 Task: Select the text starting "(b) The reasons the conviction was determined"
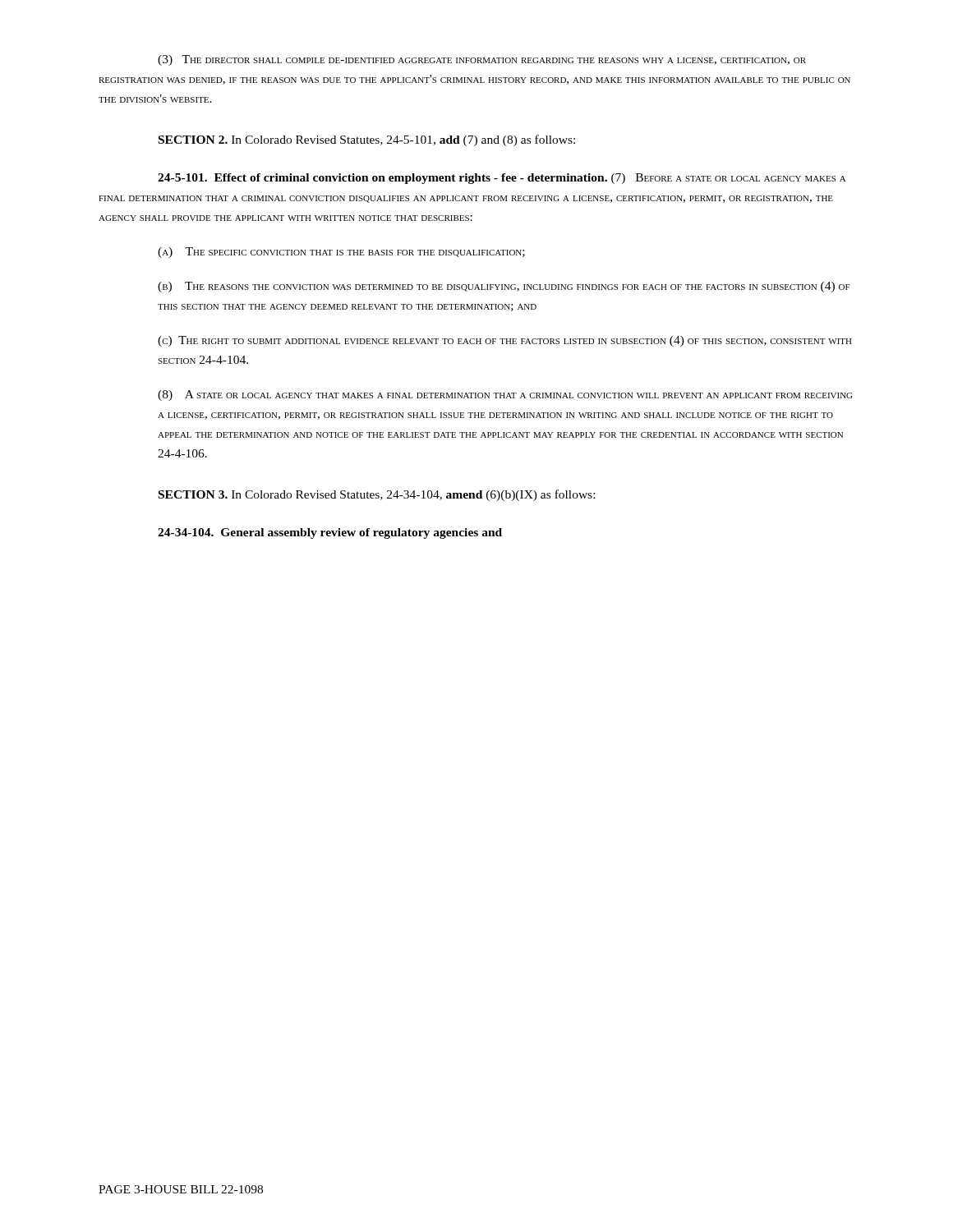[x=476, y=296]
